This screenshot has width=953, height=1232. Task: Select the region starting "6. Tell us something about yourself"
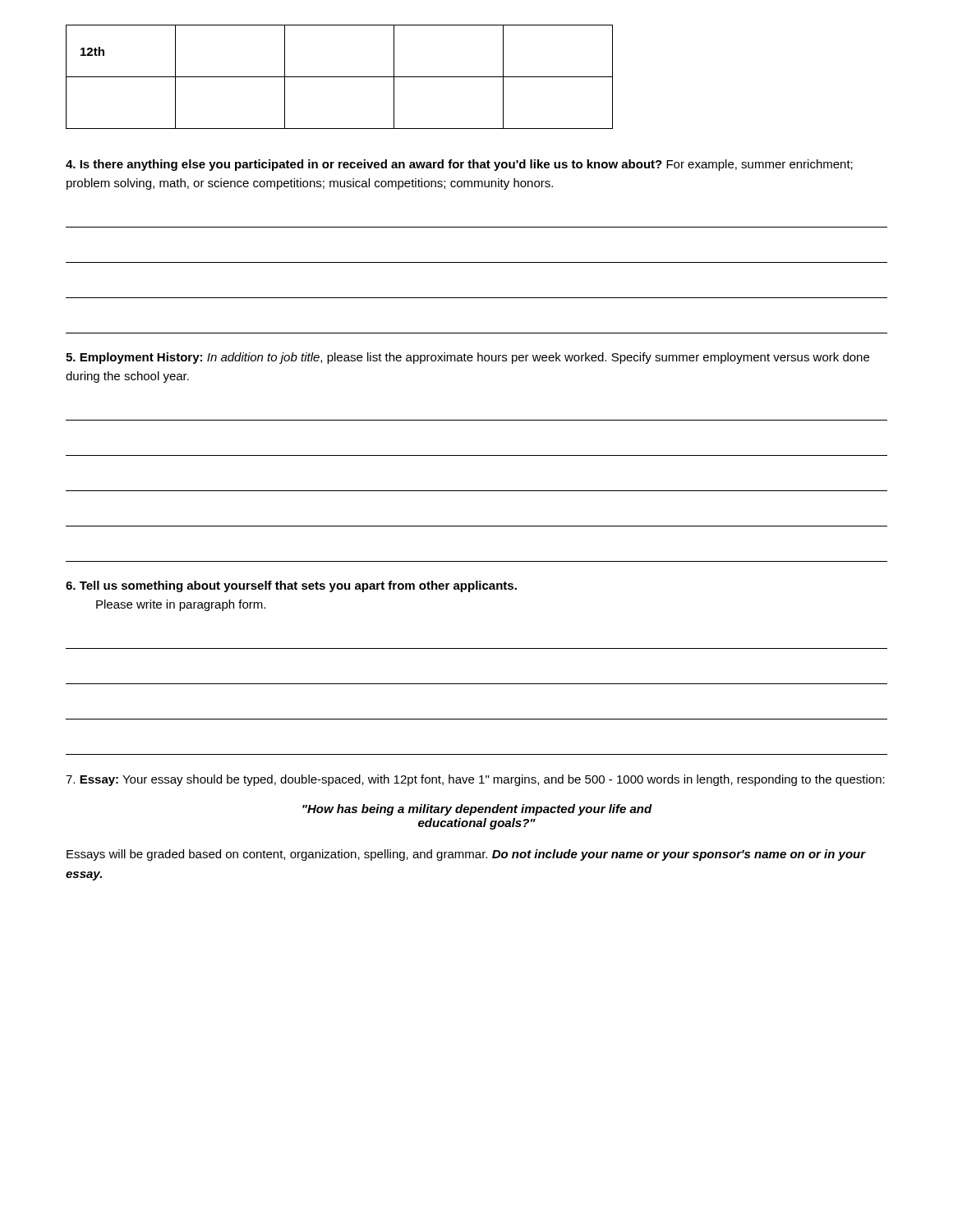point(476,596)
